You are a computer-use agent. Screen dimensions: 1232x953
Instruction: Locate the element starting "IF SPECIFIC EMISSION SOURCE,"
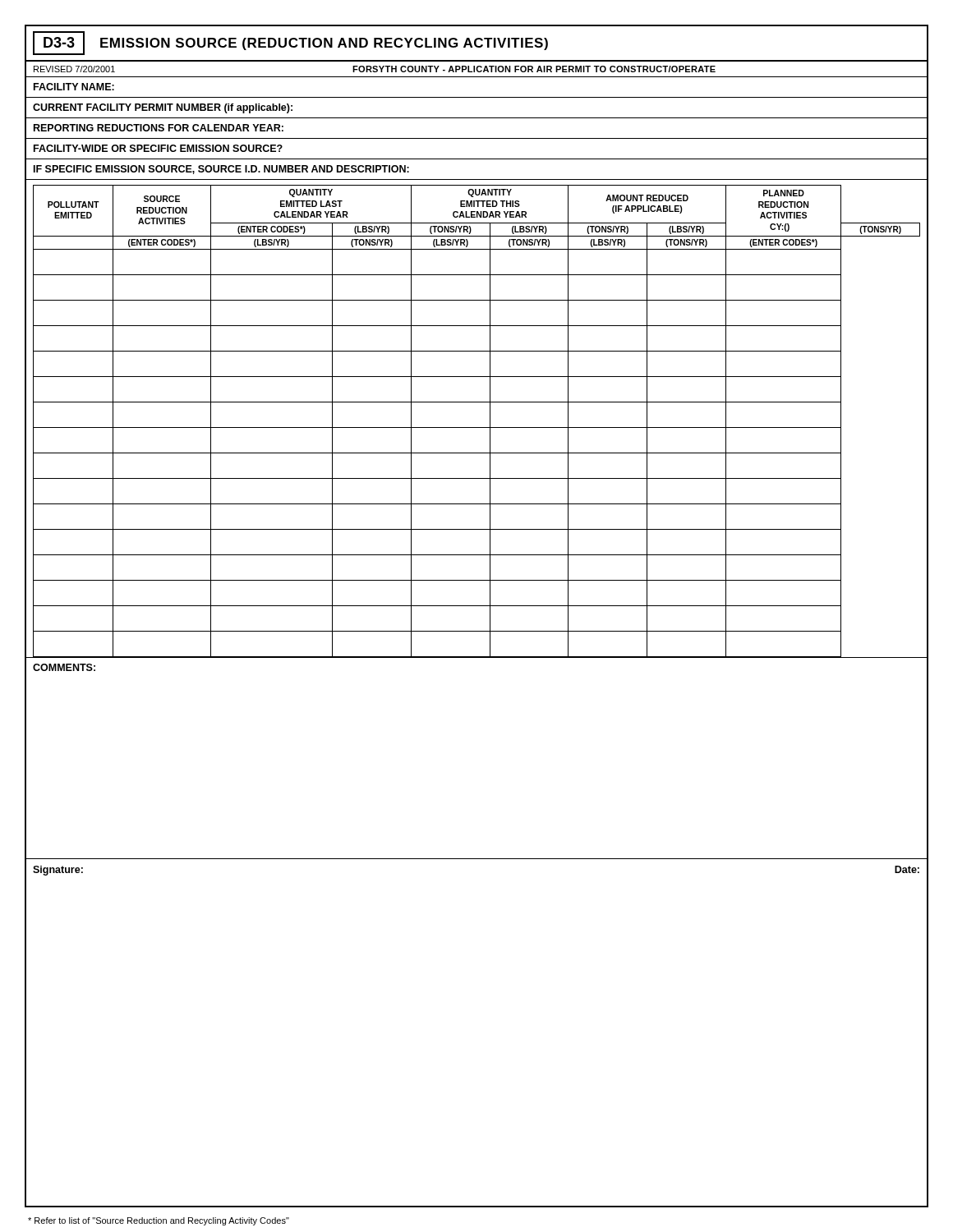pos(221,169)
